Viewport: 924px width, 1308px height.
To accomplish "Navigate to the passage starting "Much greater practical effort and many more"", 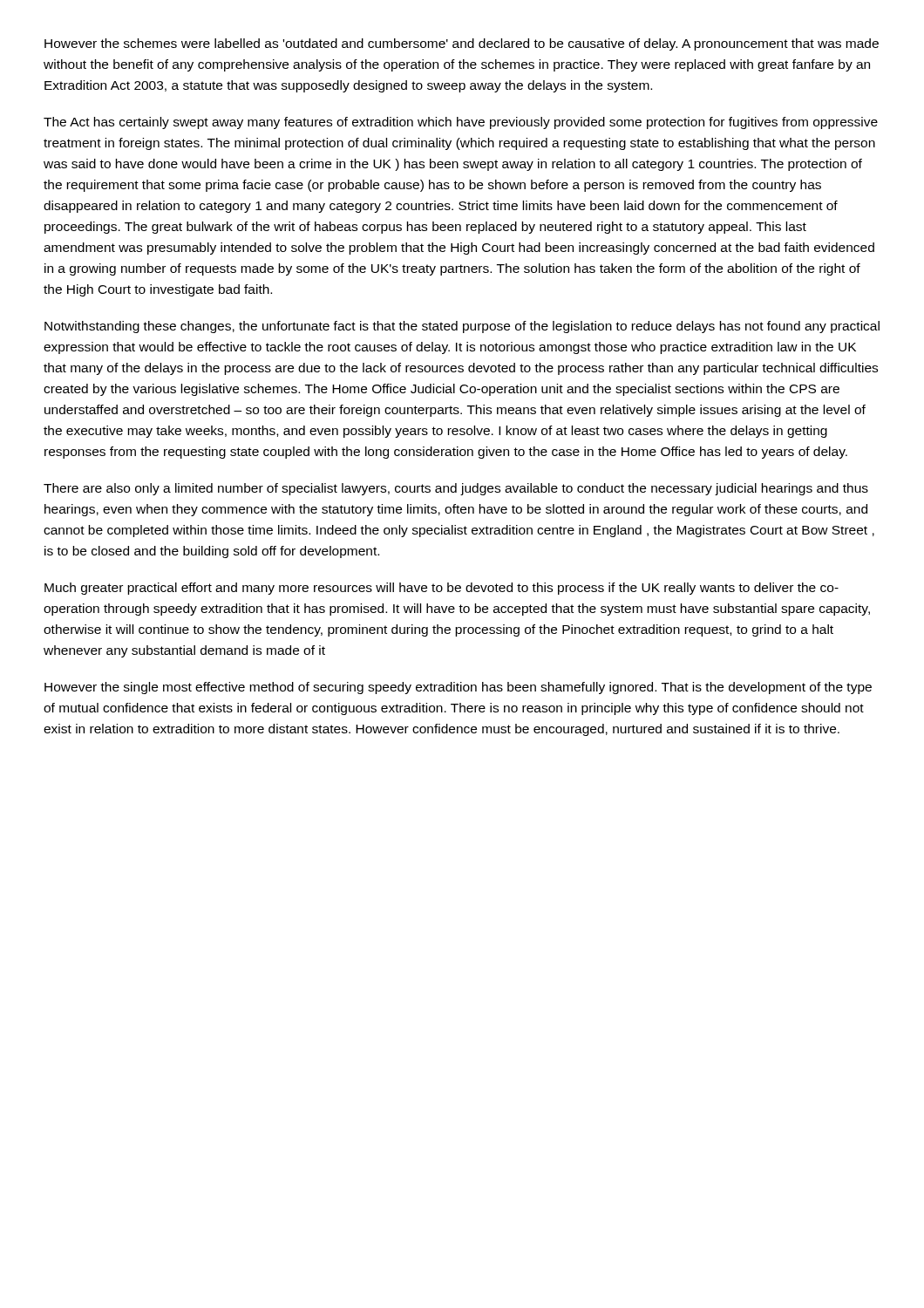I will pos(457,619).
